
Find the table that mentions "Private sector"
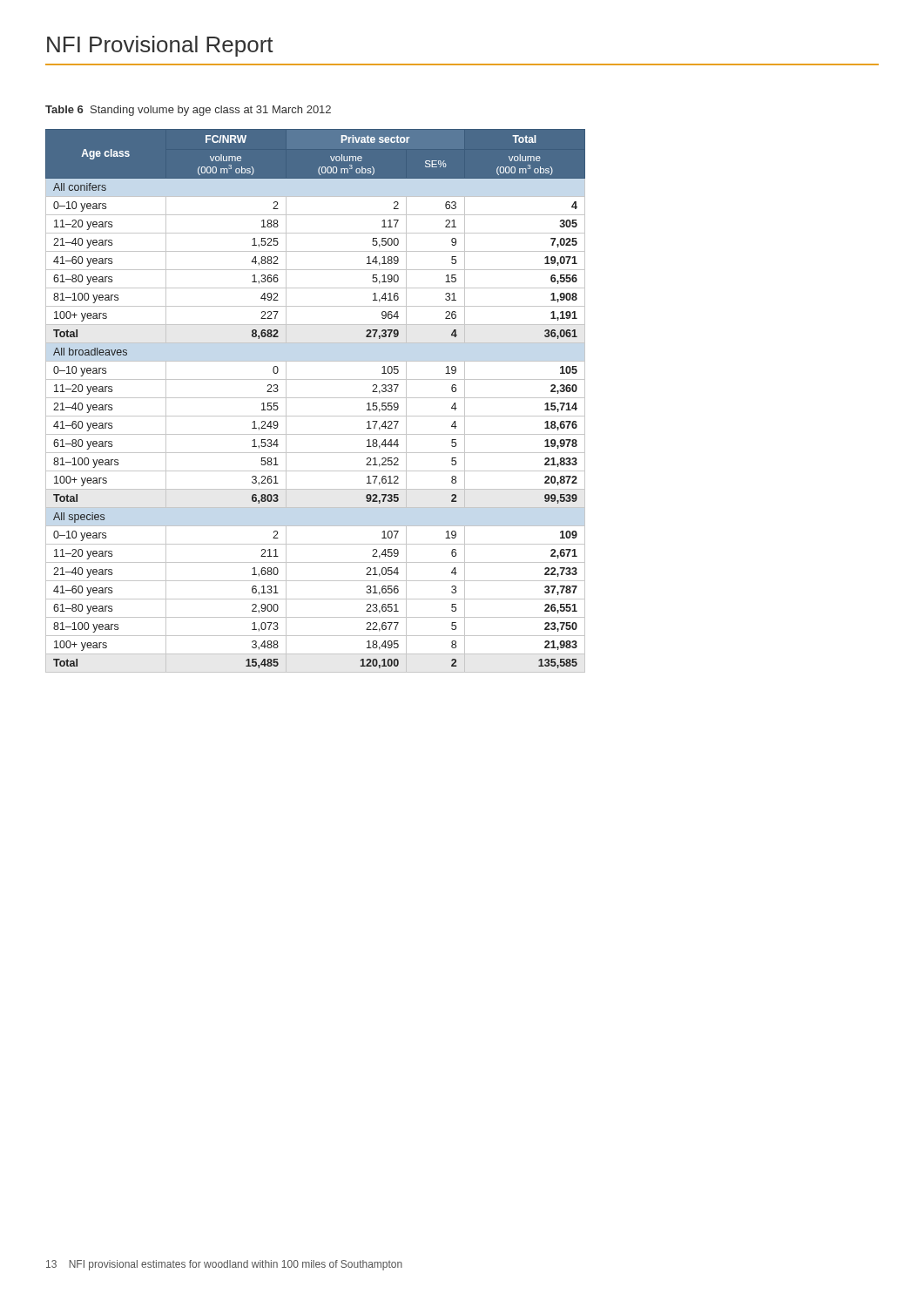[315, 401]
